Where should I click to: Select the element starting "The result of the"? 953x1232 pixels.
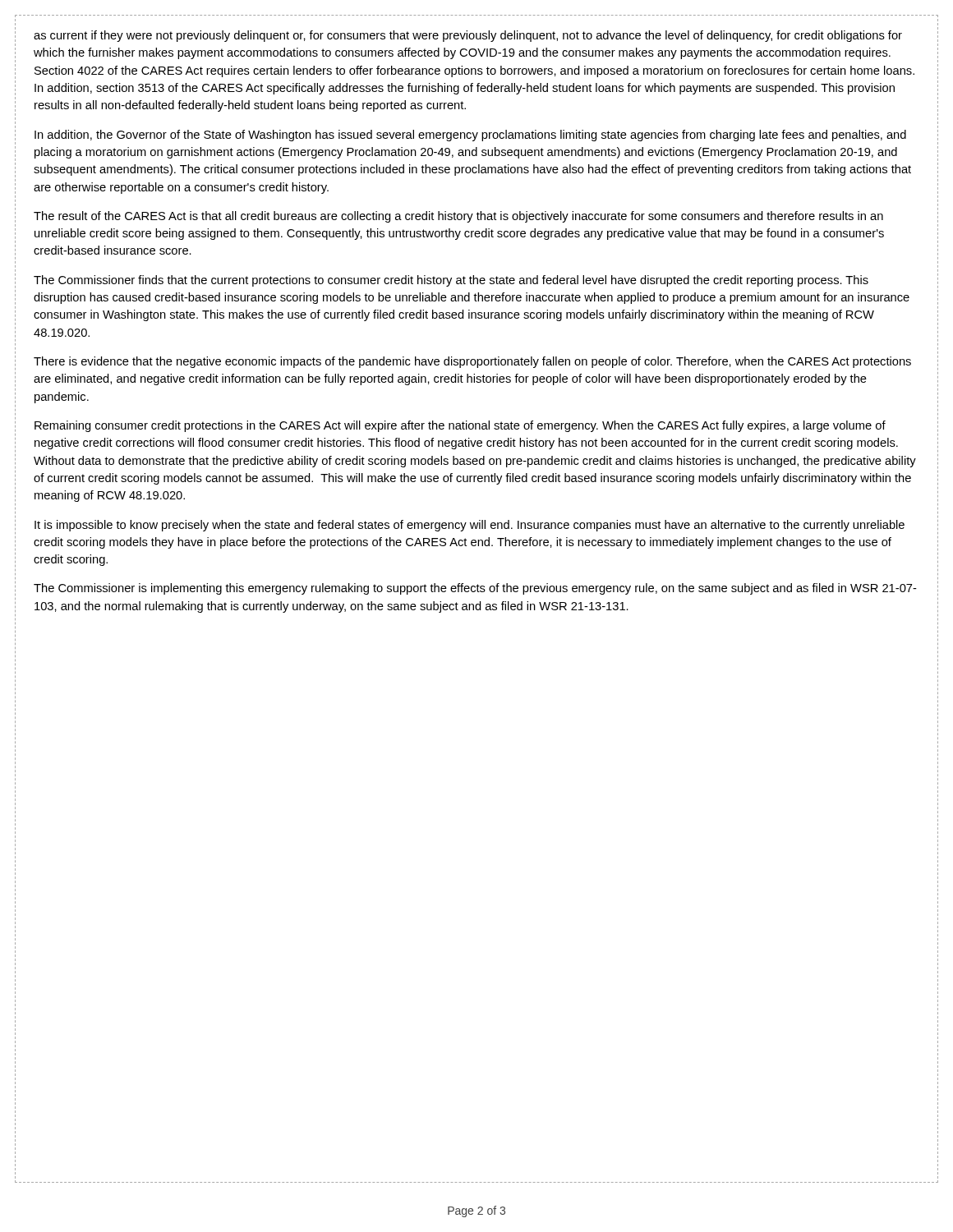[459, 233]
